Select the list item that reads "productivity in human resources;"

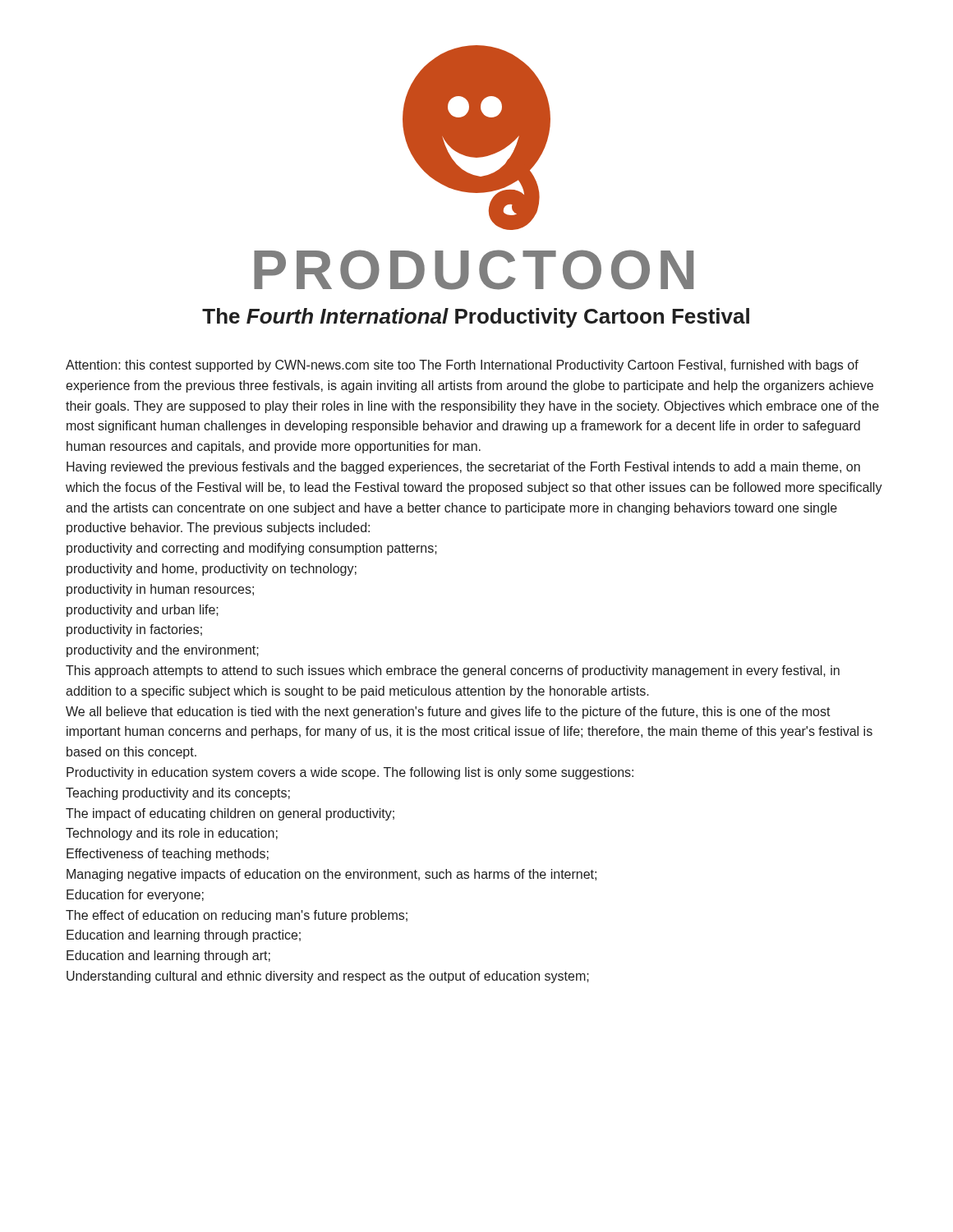[x=160, y=589]
